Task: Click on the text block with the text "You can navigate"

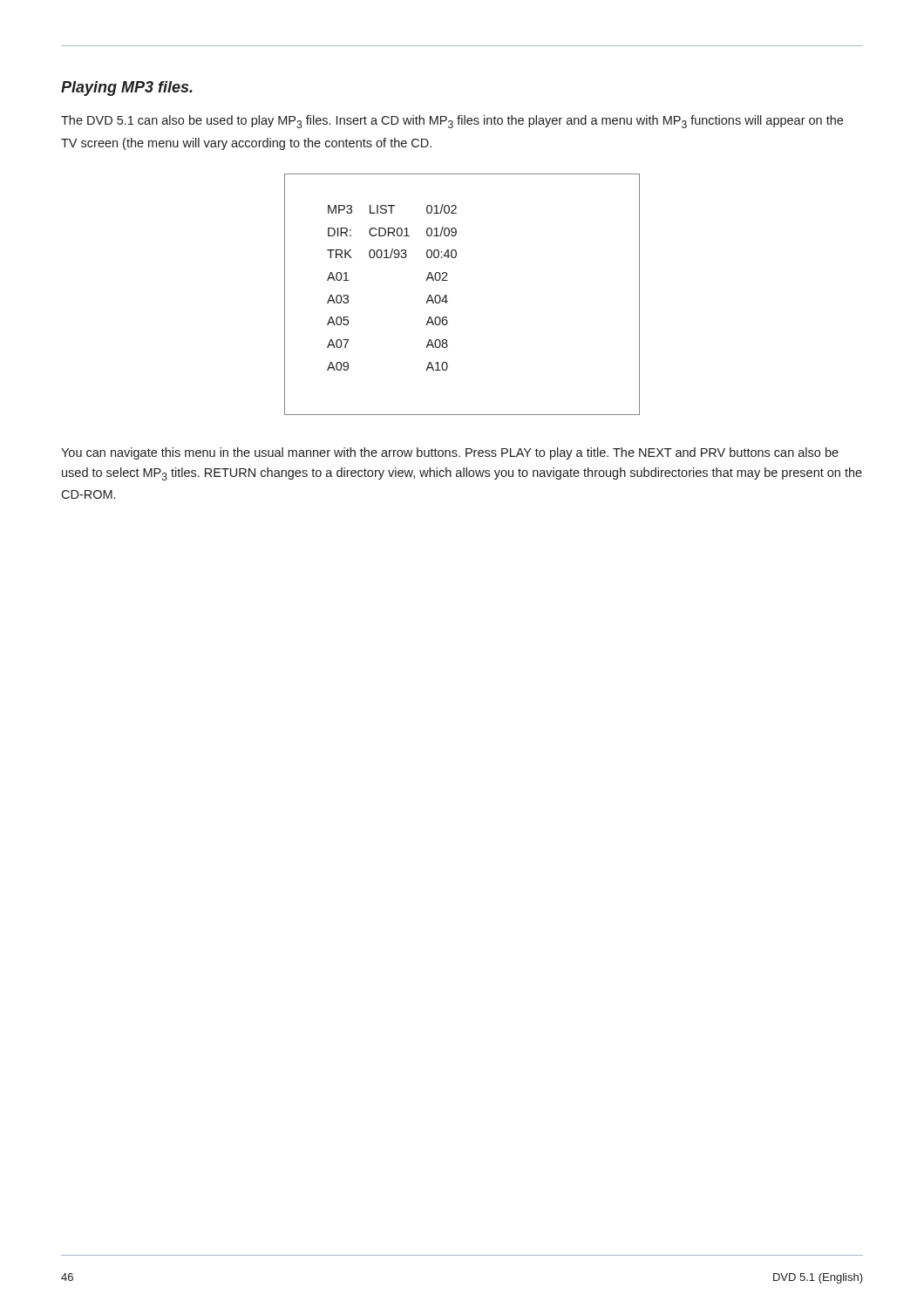Action: [462, 474]
